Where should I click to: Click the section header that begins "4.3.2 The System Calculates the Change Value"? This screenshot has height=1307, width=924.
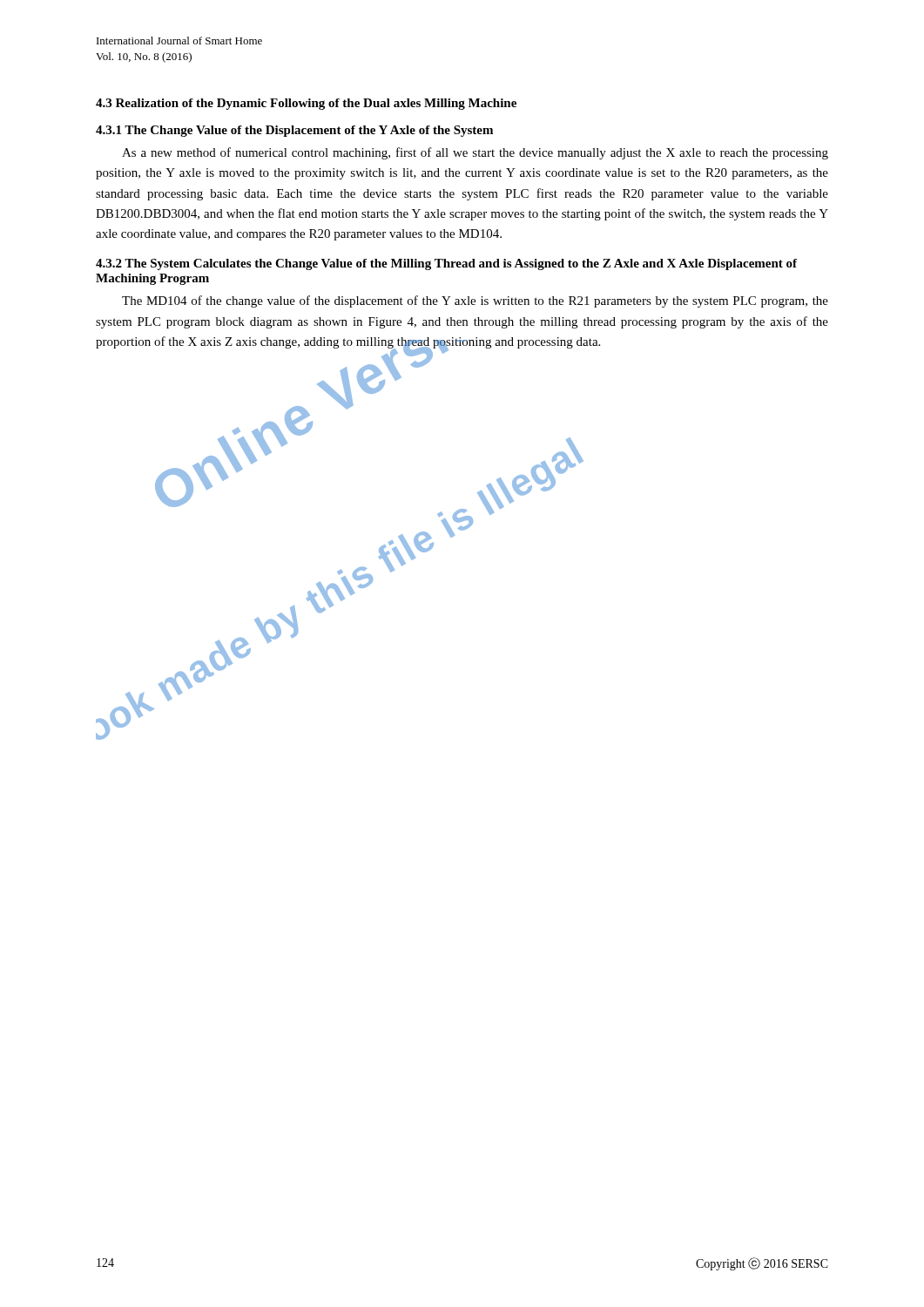click(446, 271)
